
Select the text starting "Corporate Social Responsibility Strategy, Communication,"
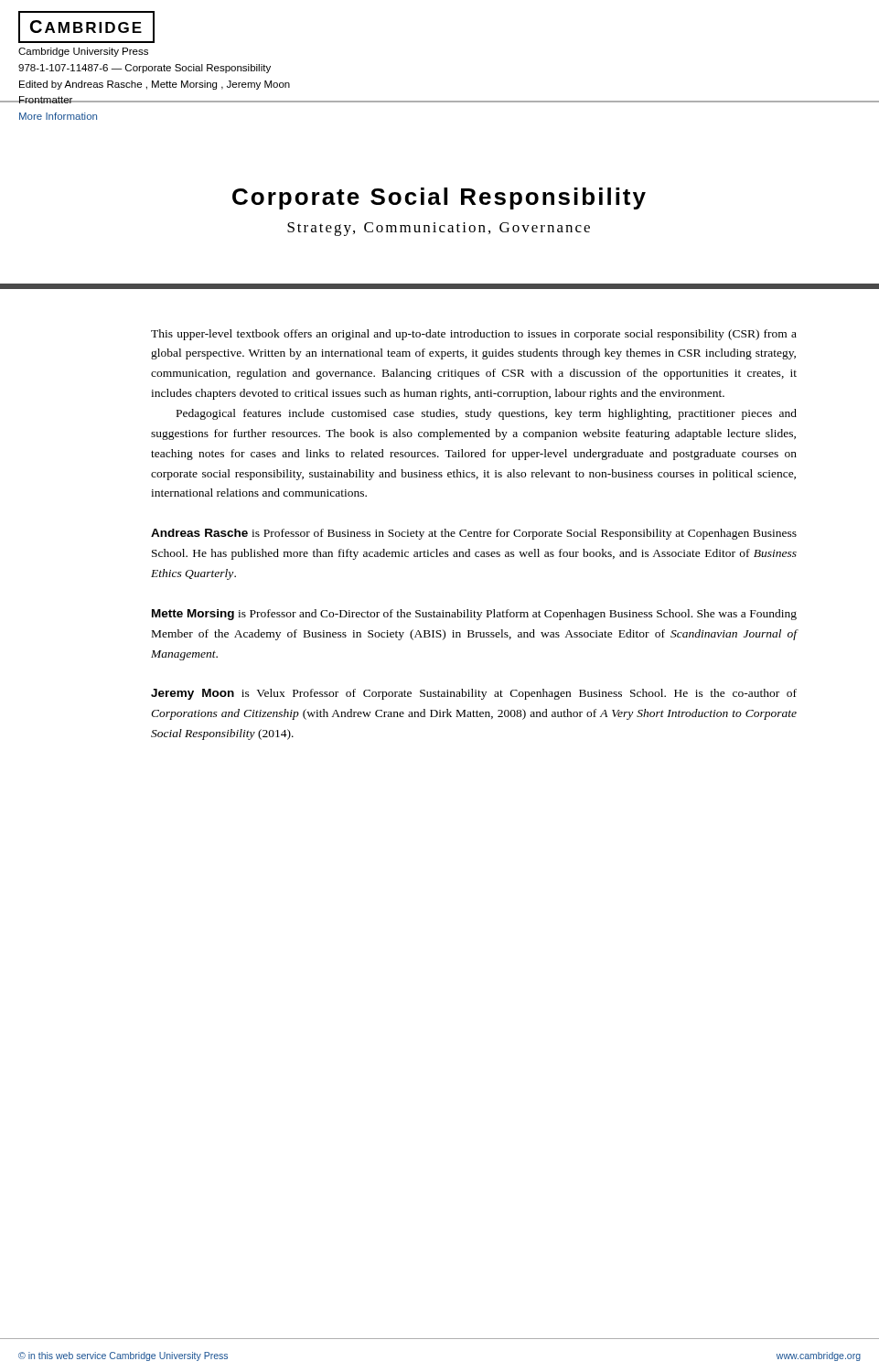(x=440, y=210)
